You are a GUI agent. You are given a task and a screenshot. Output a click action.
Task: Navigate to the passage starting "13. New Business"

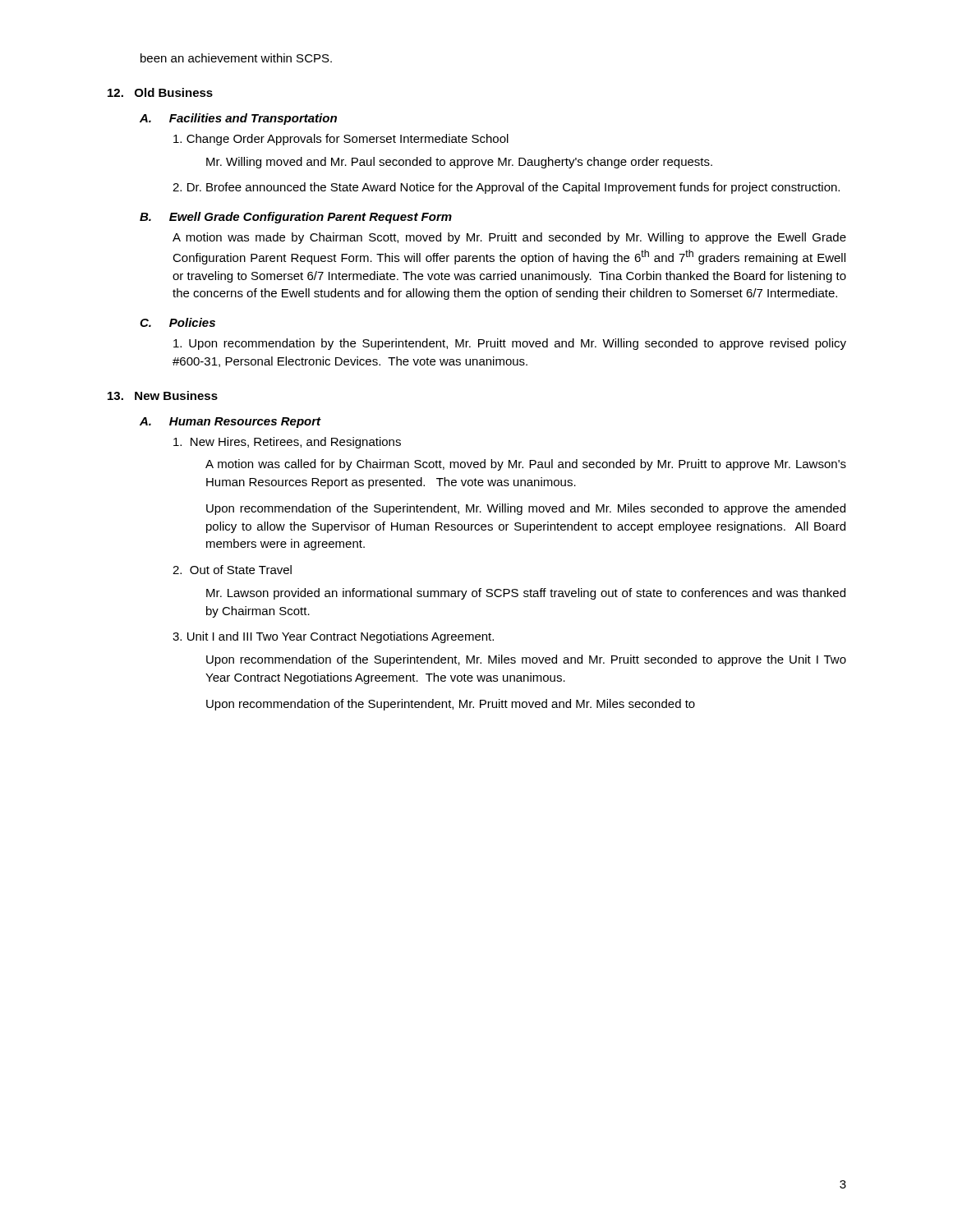(x=162, y=395)
